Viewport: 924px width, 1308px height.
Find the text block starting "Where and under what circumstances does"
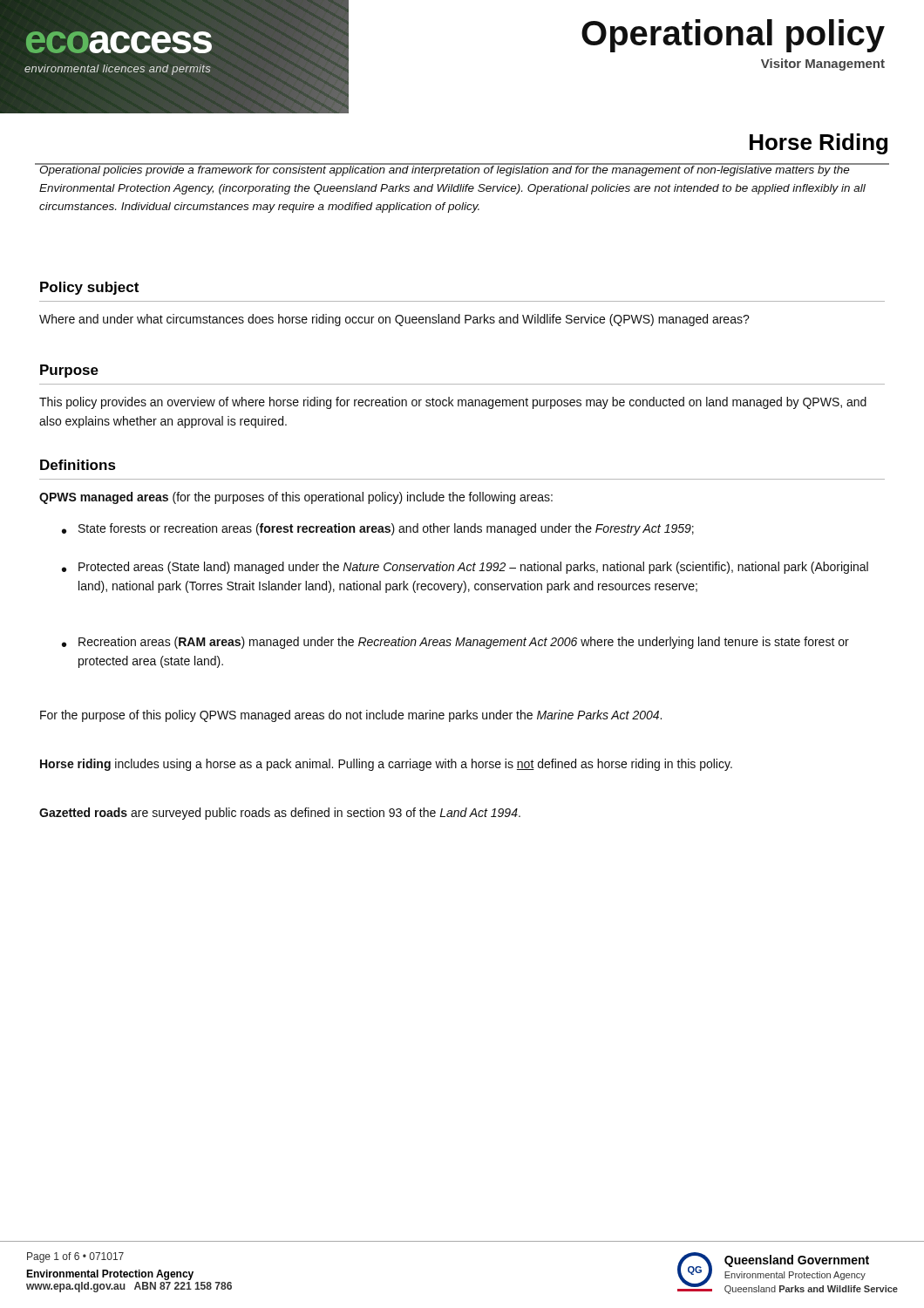pos(462,320)
